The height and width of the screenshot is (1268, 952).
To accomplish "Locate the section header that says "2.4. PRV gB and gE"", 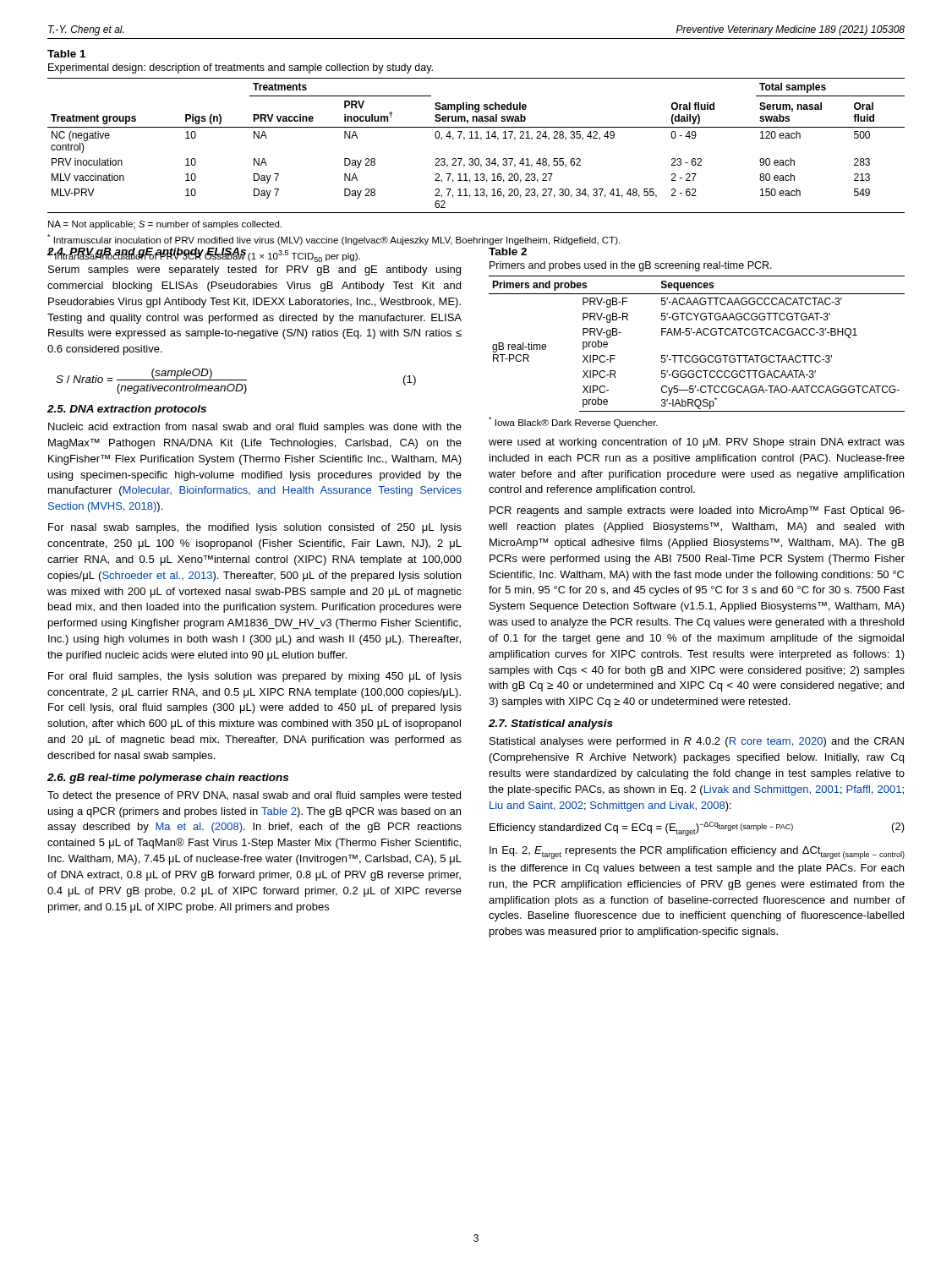I will click(147, 251).
